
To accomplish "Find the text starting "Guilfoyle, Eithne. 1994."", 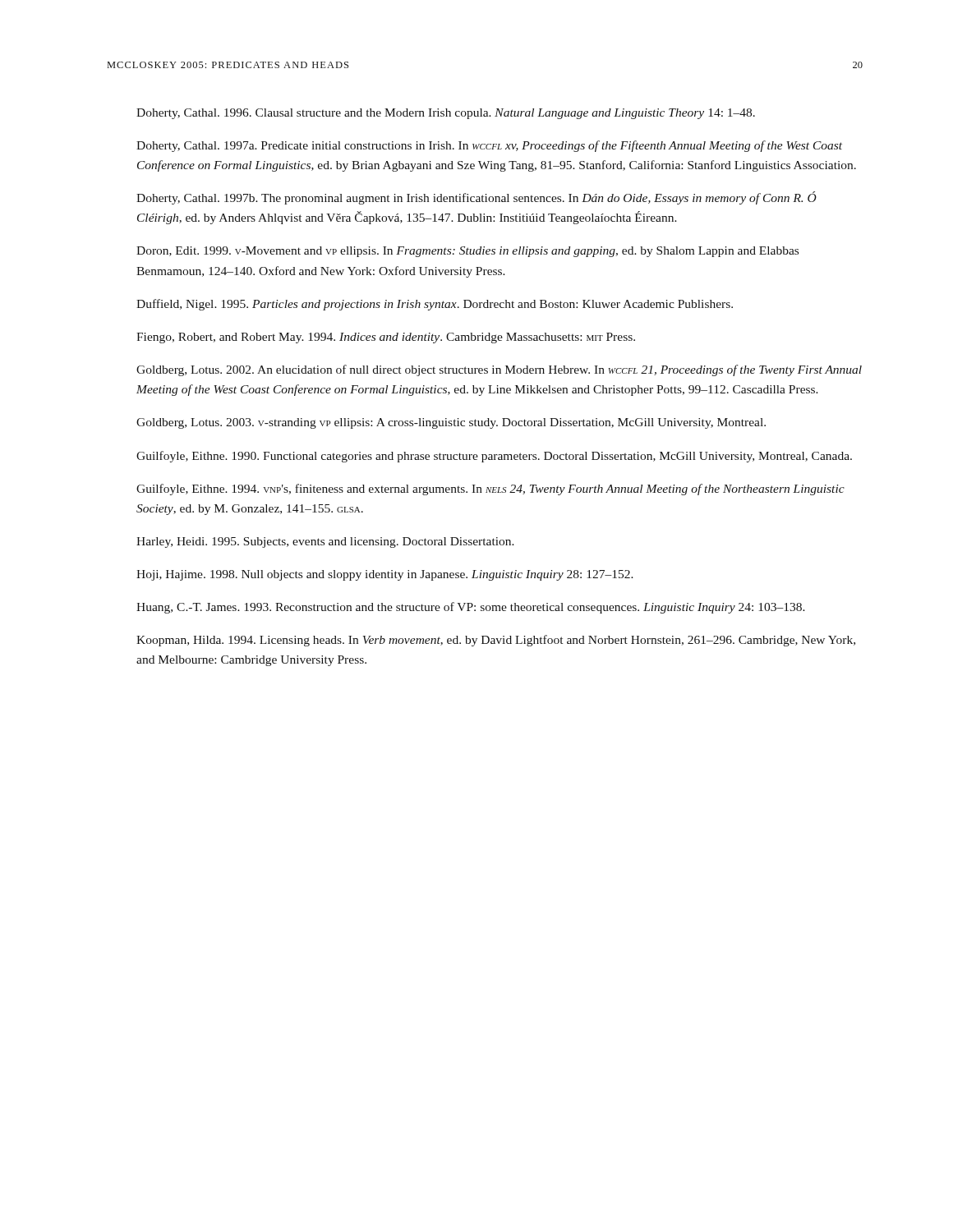I will click(485, 498).
